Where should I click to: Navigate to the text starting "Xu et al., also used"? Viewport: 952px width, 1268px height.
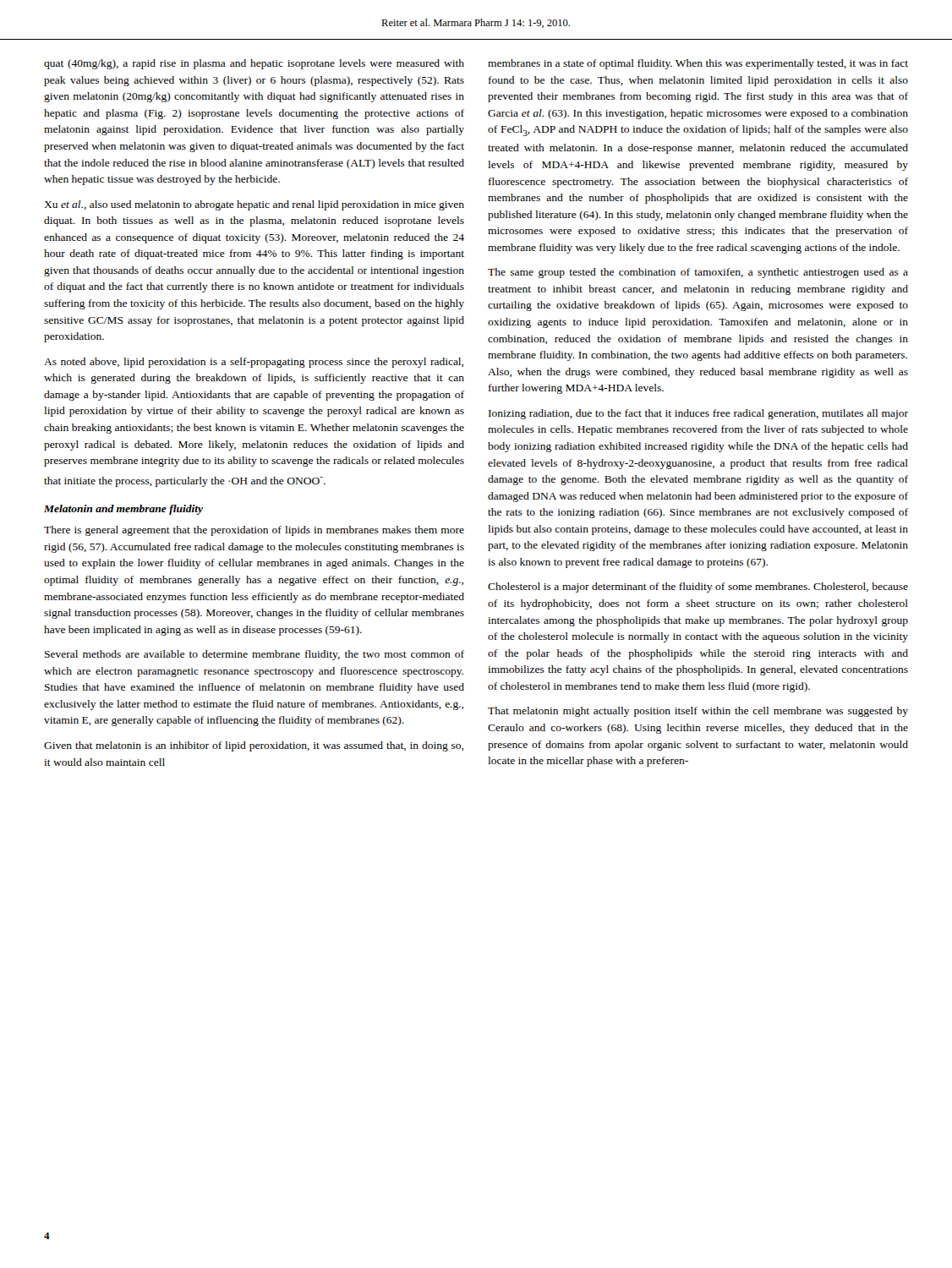[x=254, y=270]
